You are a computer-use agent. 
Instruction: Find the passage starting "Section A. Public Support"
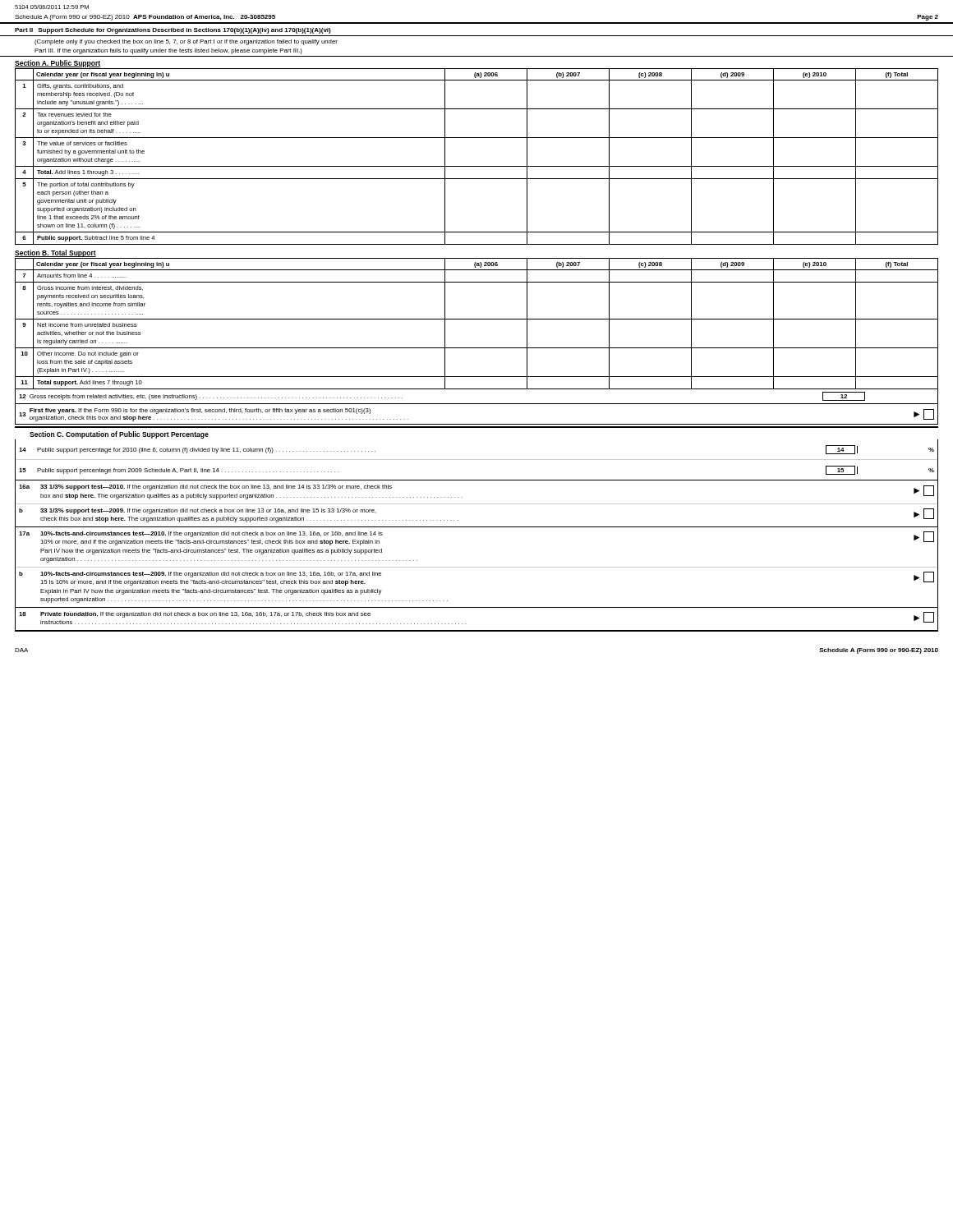coord(58,63)
